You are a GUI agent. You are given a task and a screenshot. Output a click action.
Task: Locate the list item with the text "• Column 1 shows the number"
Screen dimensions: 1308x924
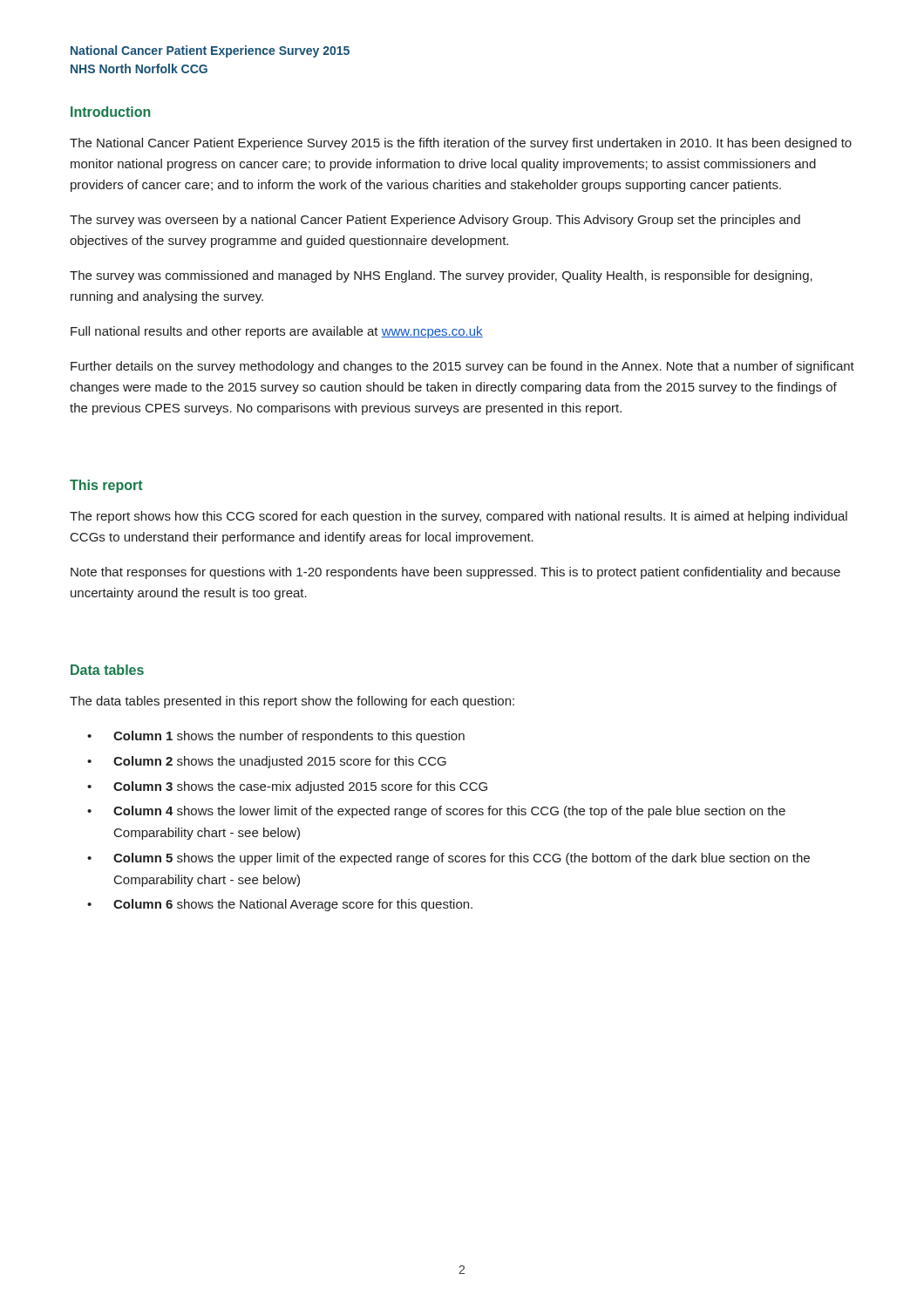[471, 736]
